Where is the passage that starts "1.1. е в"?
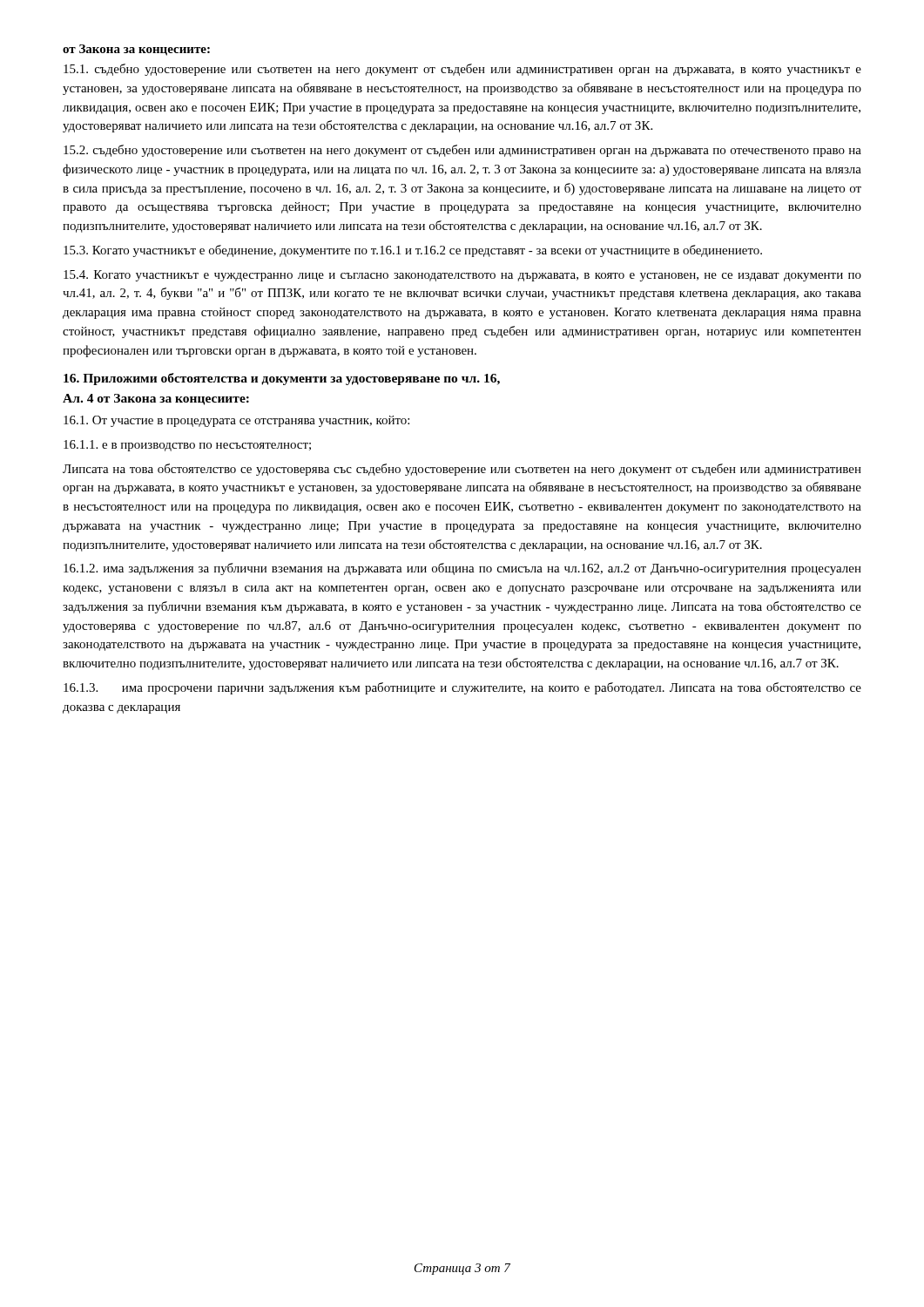924x1307 pixels. click(187, 444)
